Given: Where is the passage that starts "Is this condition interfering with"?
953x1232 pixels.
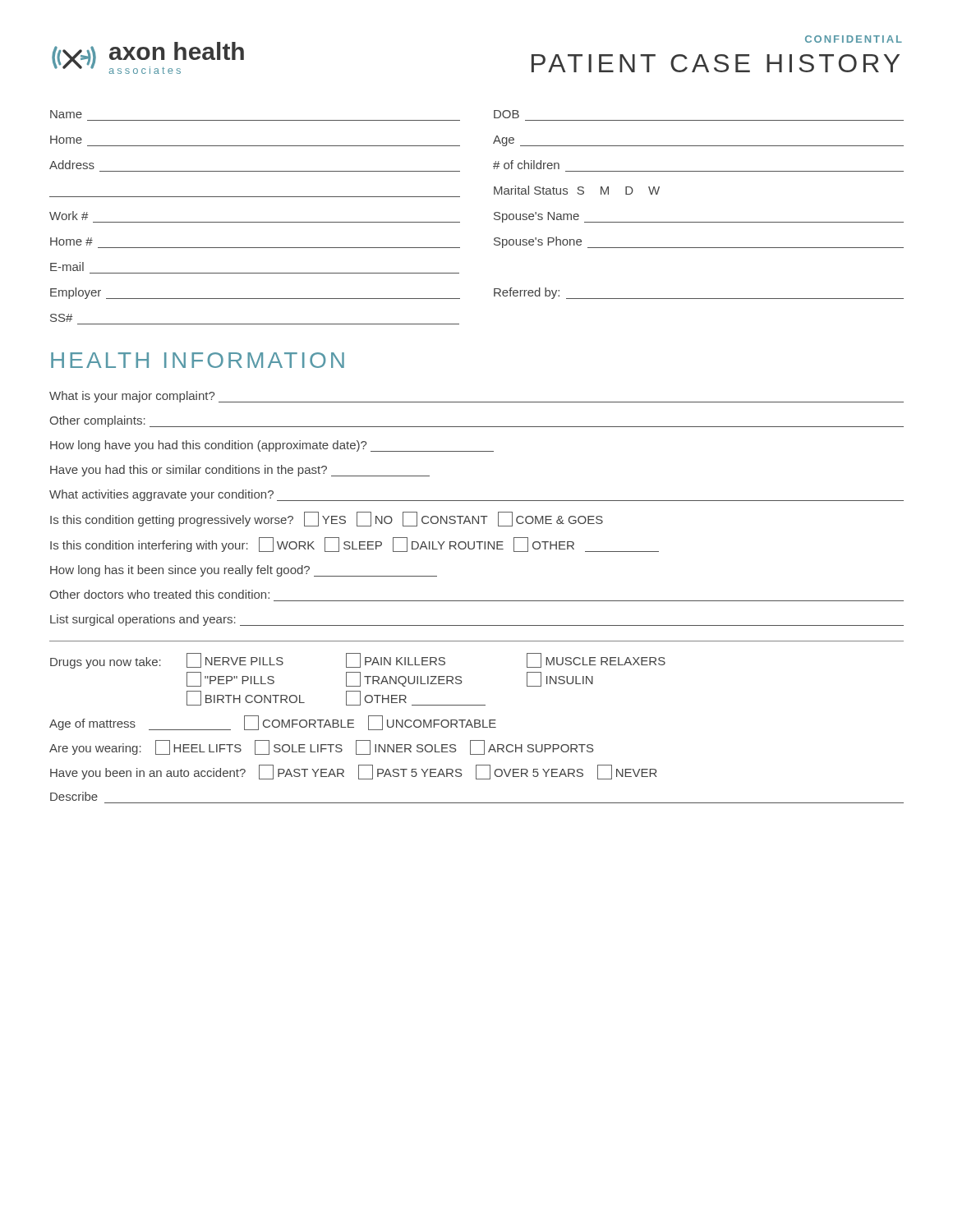Looking at the screenshot, I should tap(354, 545).
